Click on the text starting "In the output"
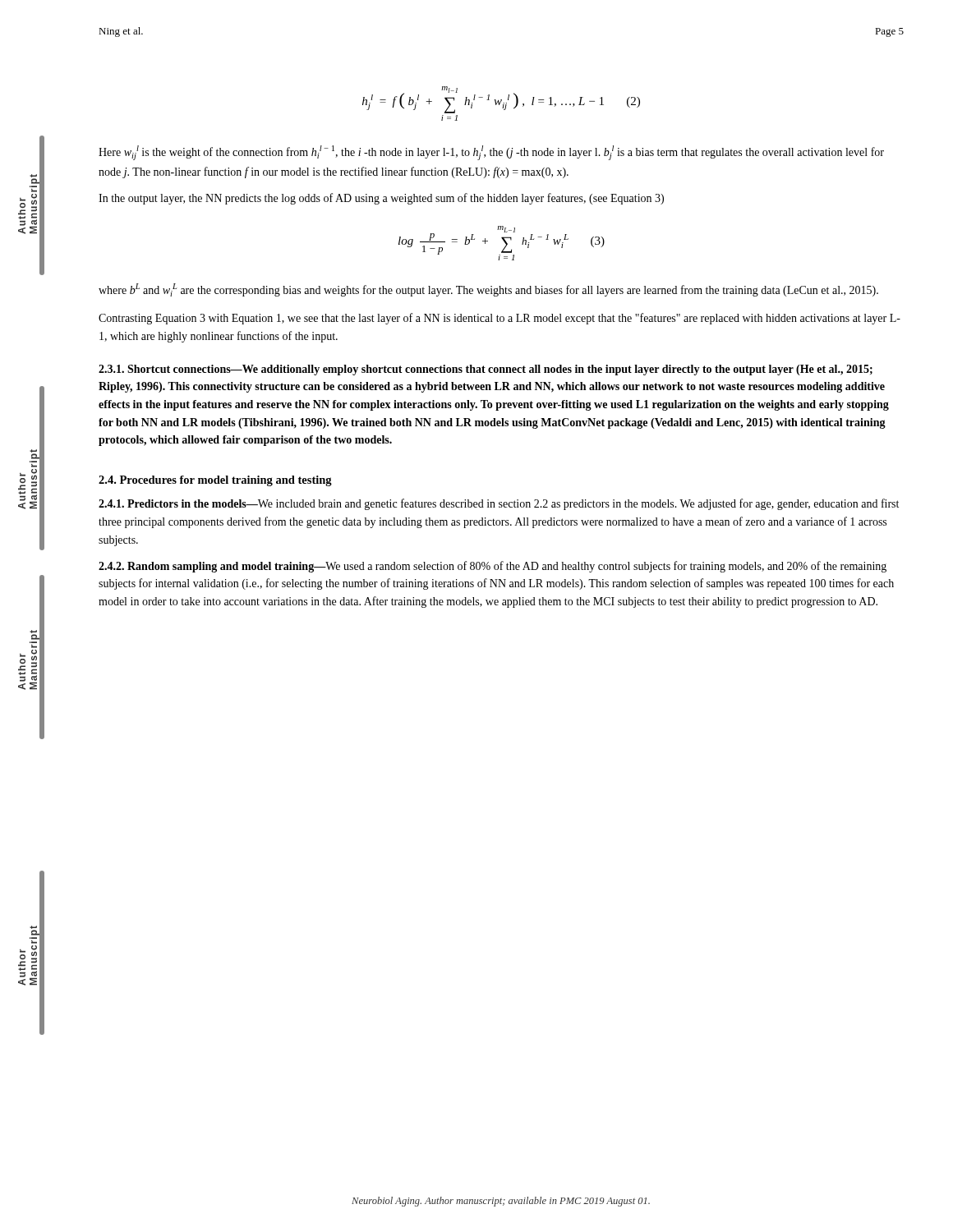This screenshot has width=953, height=1232. click(x=501, y=198)
